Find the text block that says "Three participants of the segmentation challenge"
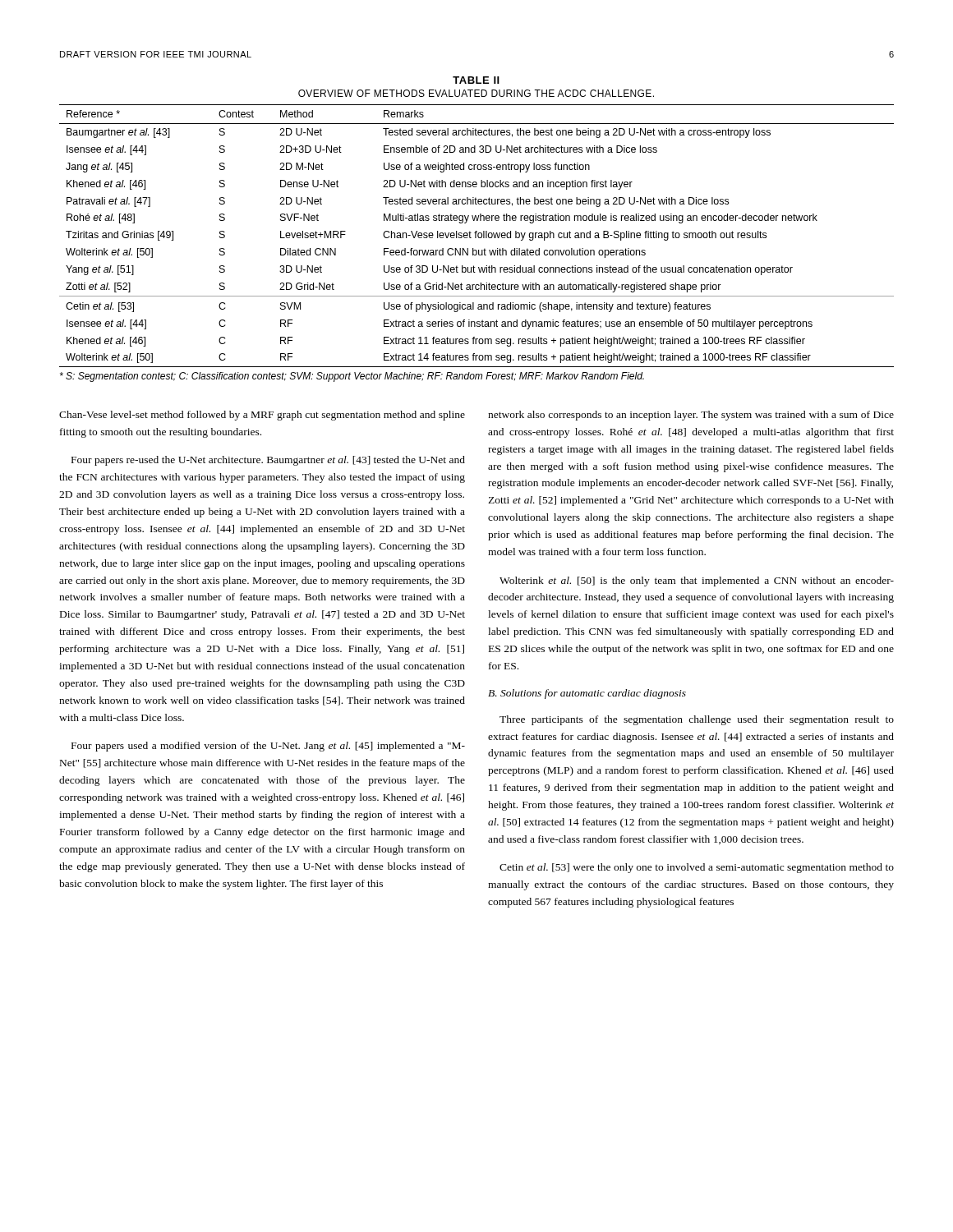 691,779
